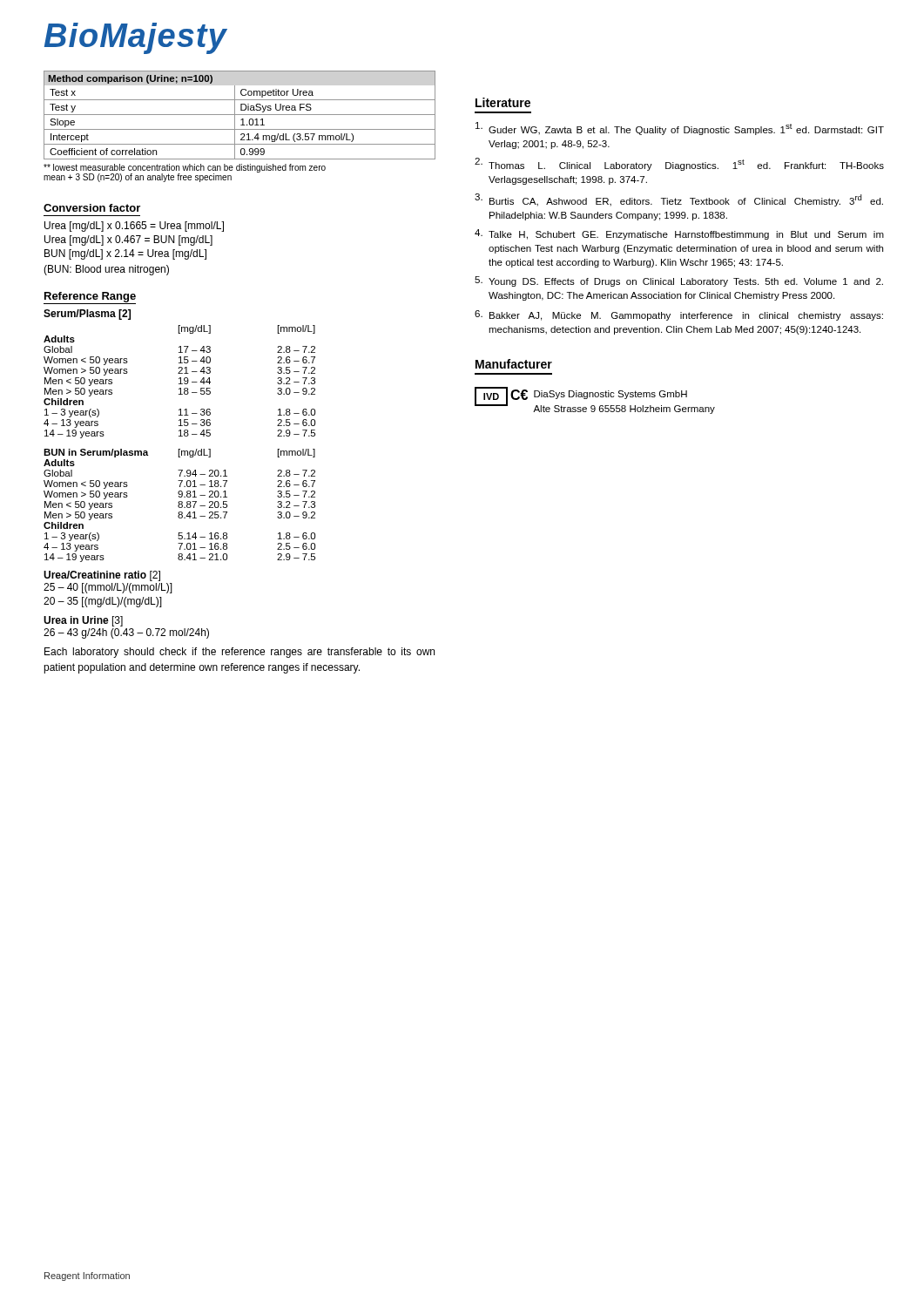This screenshot has height=1307, width=924.
Task: Locate the text "Urea/Creatinine ratio [2]"
Action: point(102,575)
